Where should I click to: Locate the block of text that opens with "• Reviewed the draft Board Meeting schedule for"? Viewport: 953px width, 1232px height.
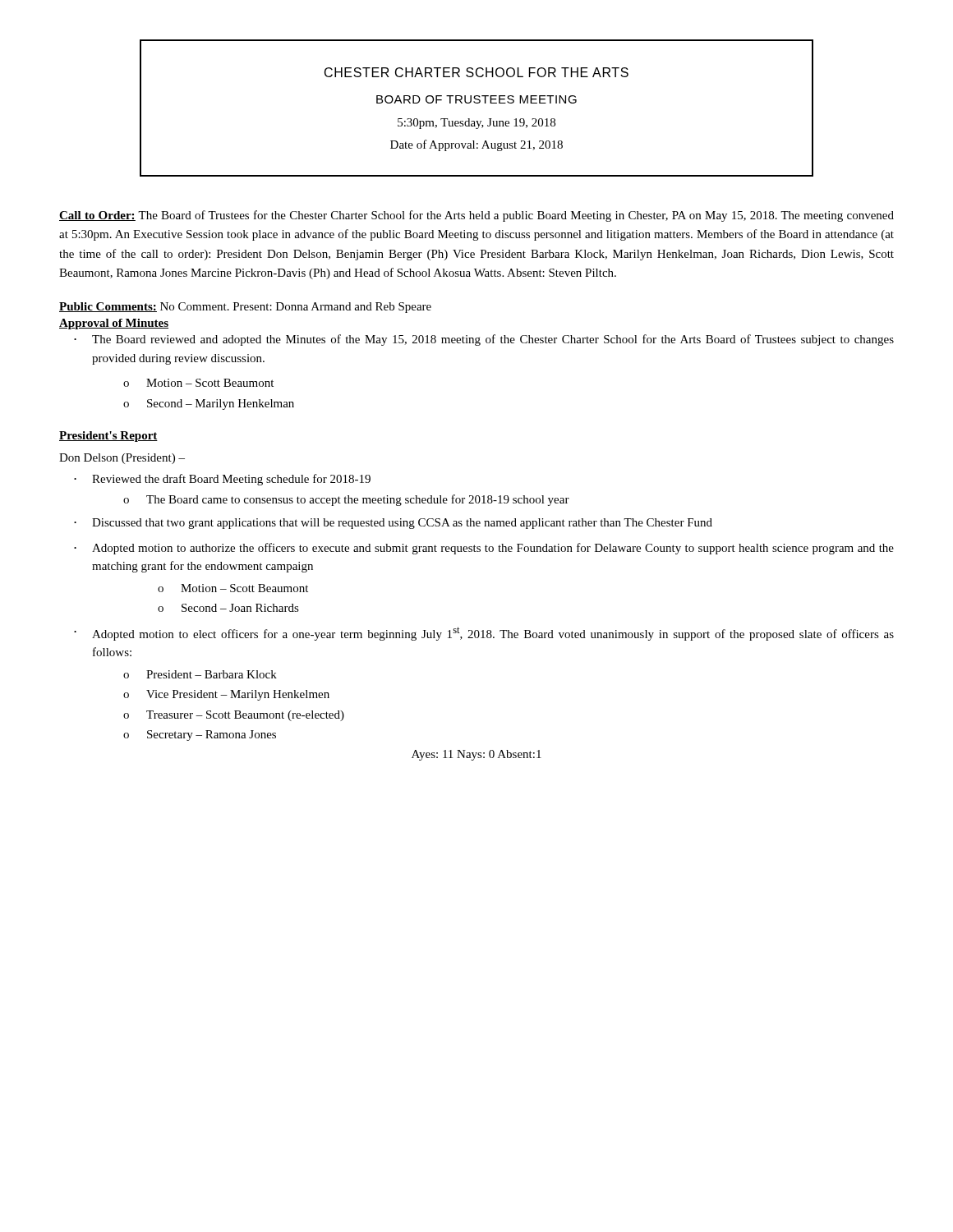222,480
